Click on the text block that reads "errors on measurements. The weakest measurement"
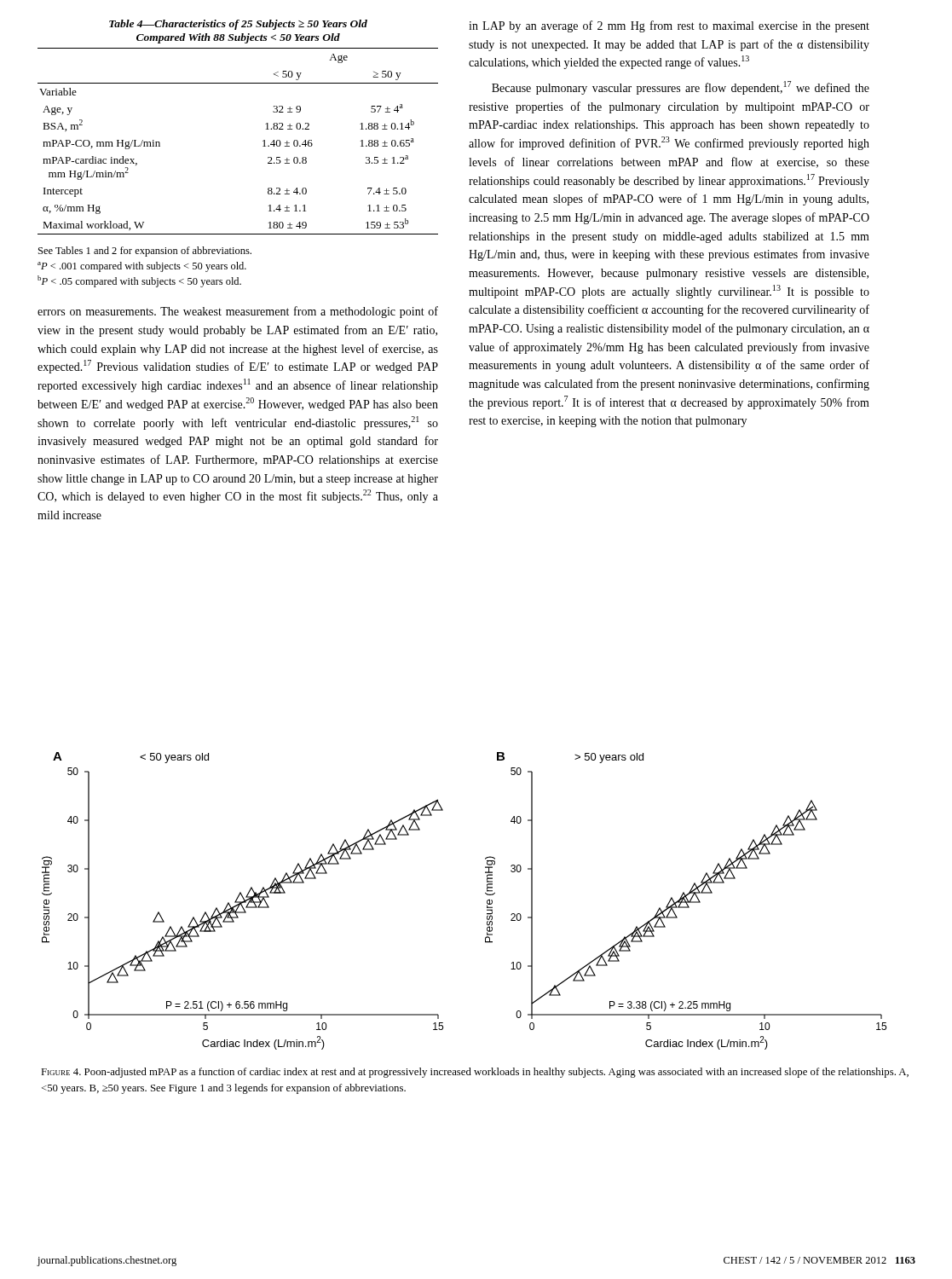 (238, 414)
